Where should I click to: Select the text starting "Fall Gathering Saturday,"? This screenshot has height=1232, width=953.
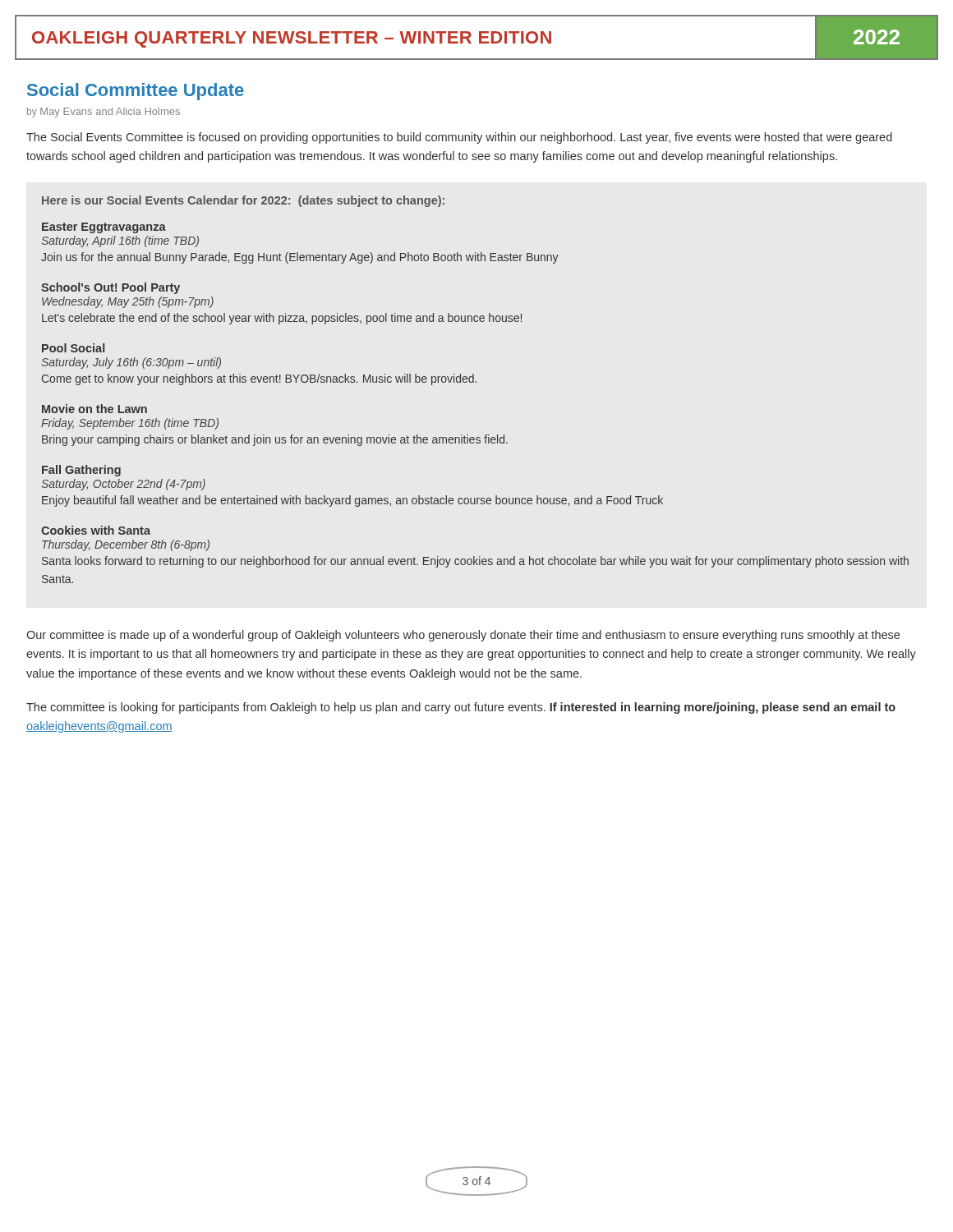(476, 486)
